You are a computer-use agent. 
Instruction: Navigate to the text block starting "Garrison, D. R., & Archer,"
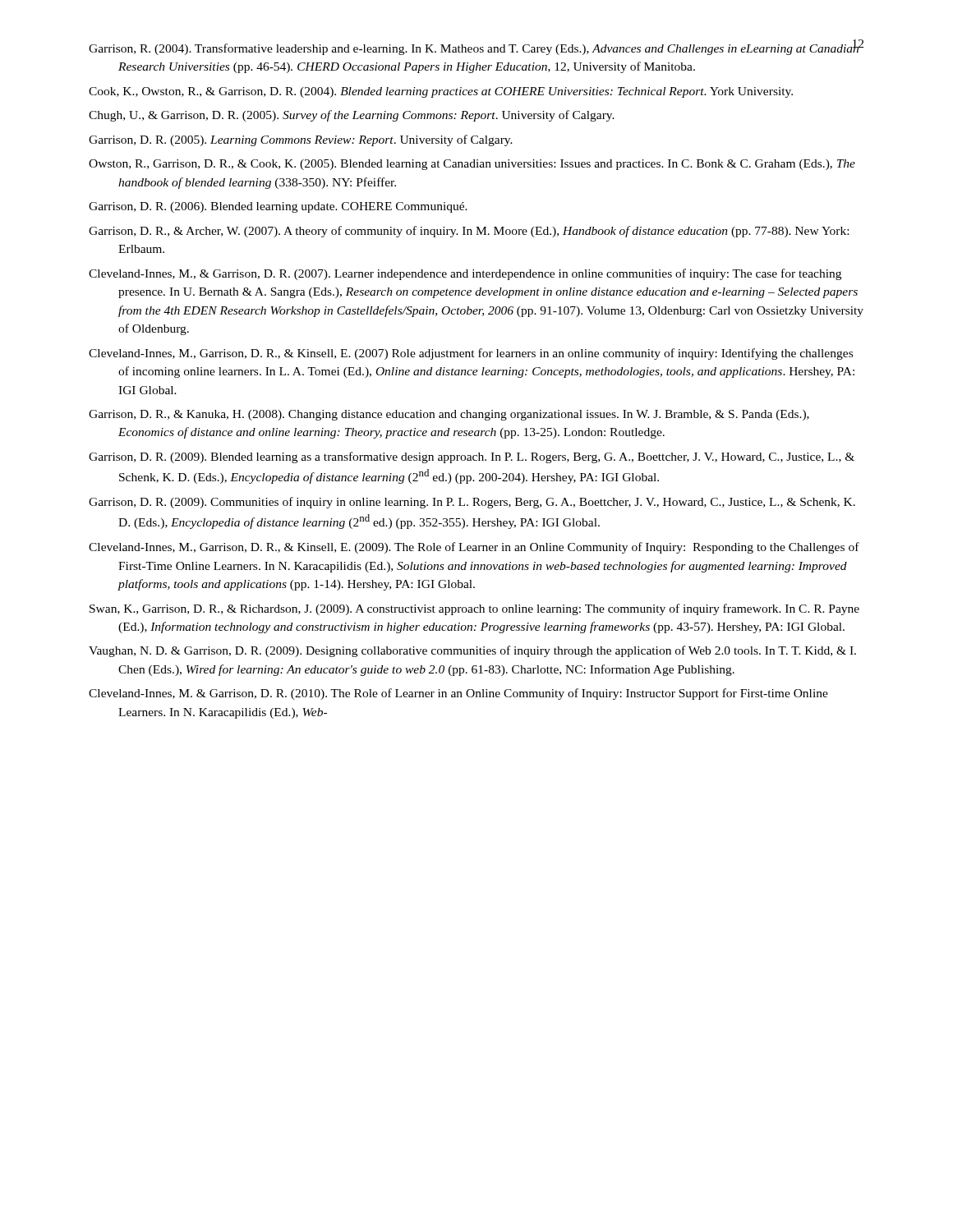point(469,239)
